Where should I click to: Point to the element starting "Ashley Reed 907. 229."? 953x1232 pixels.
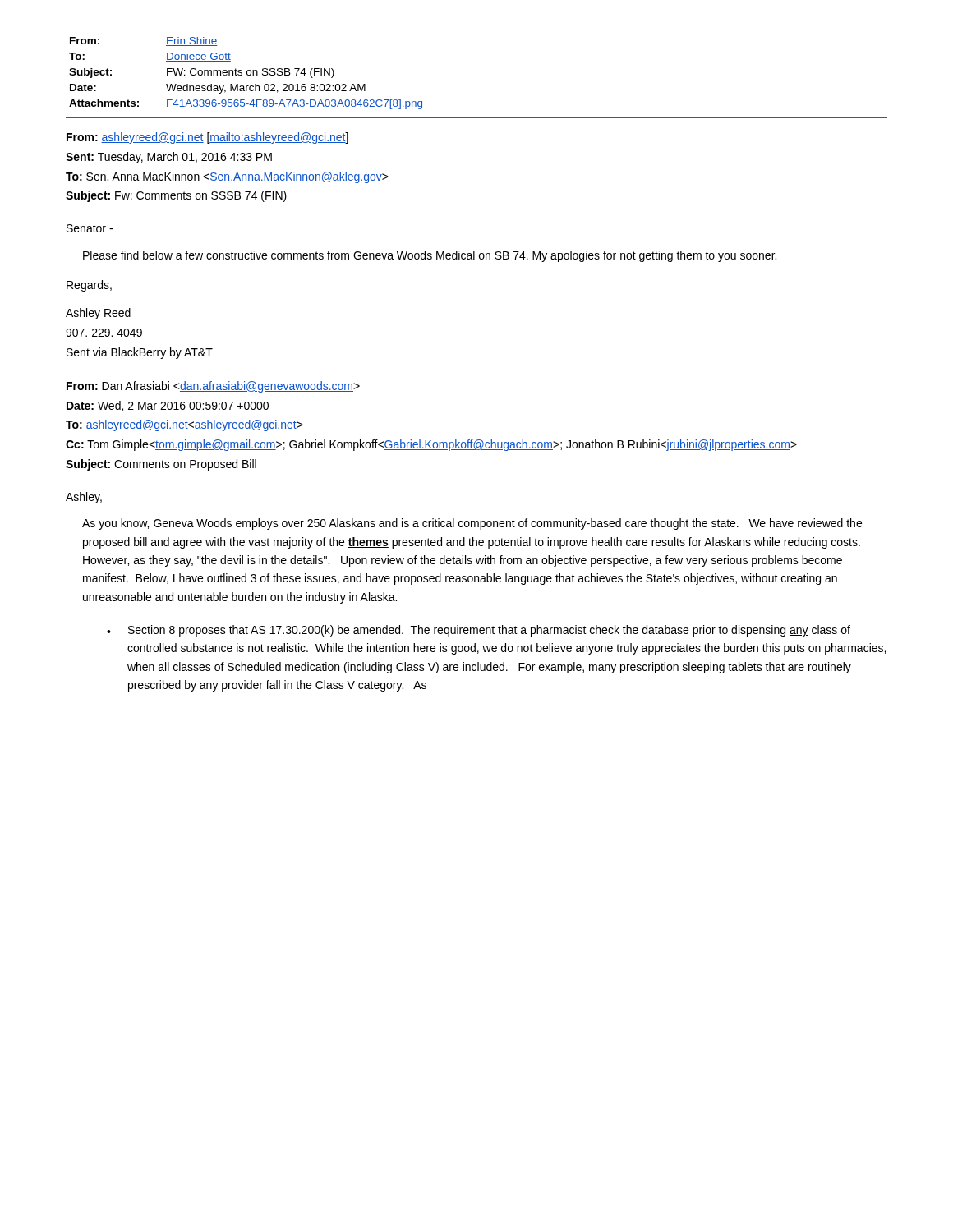(139, 333)
